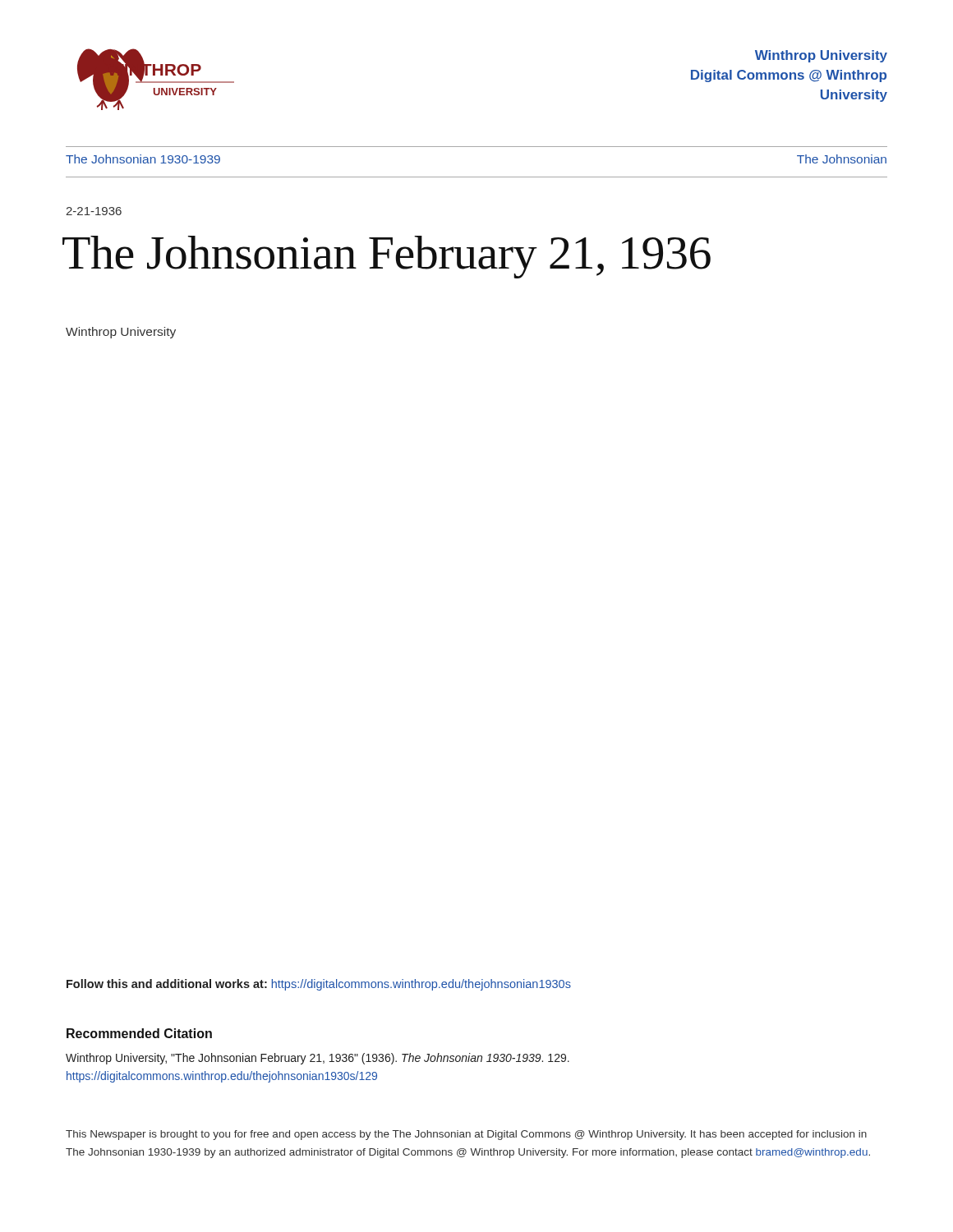Find the logo
The height and width of the screenshot is (1232, 953).
point(152,82)
